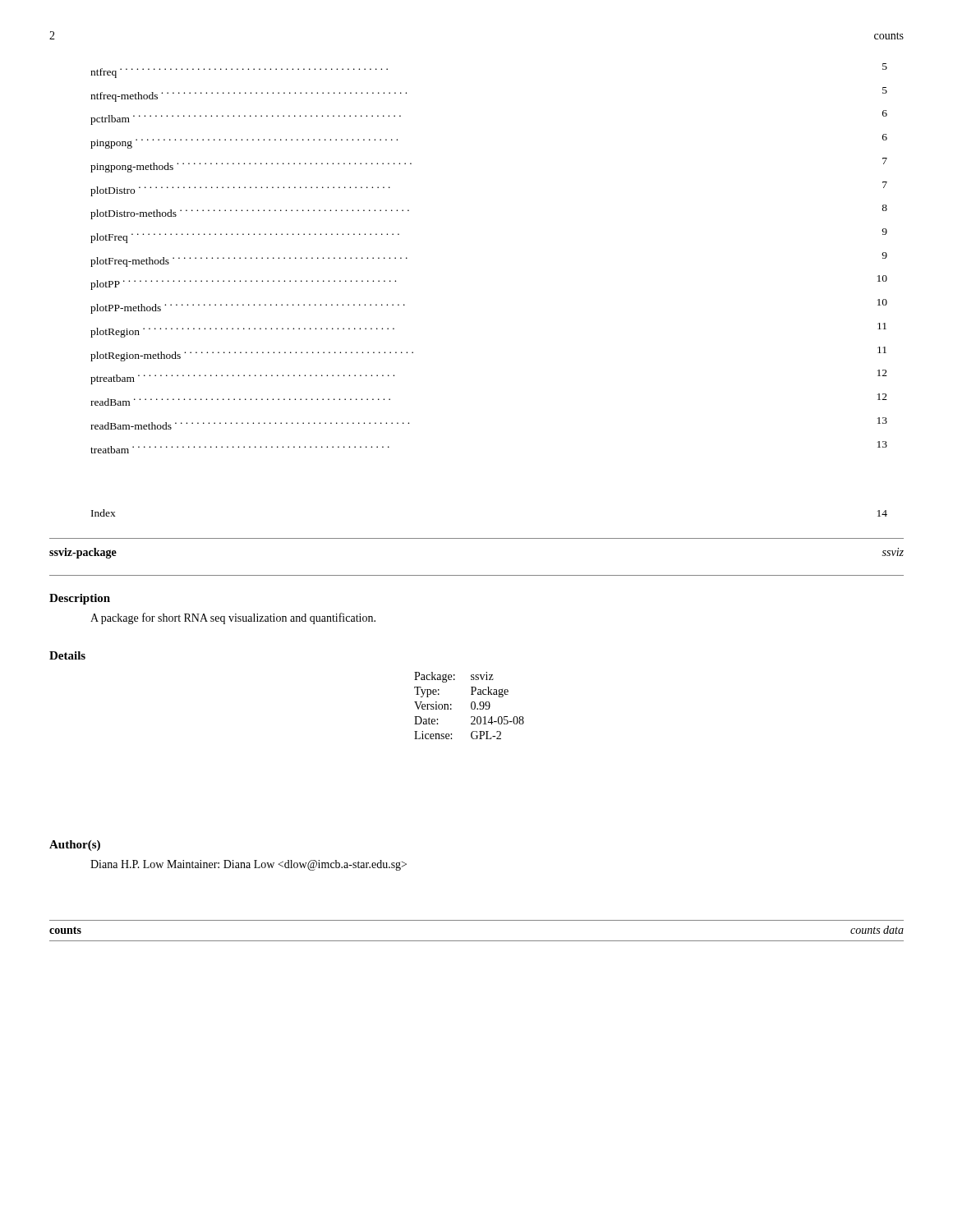This screenshot has height=1232, width=953.
Task: Click the passage that begins "plotDistro . . . . ."
Action: [x=111, y=188]
